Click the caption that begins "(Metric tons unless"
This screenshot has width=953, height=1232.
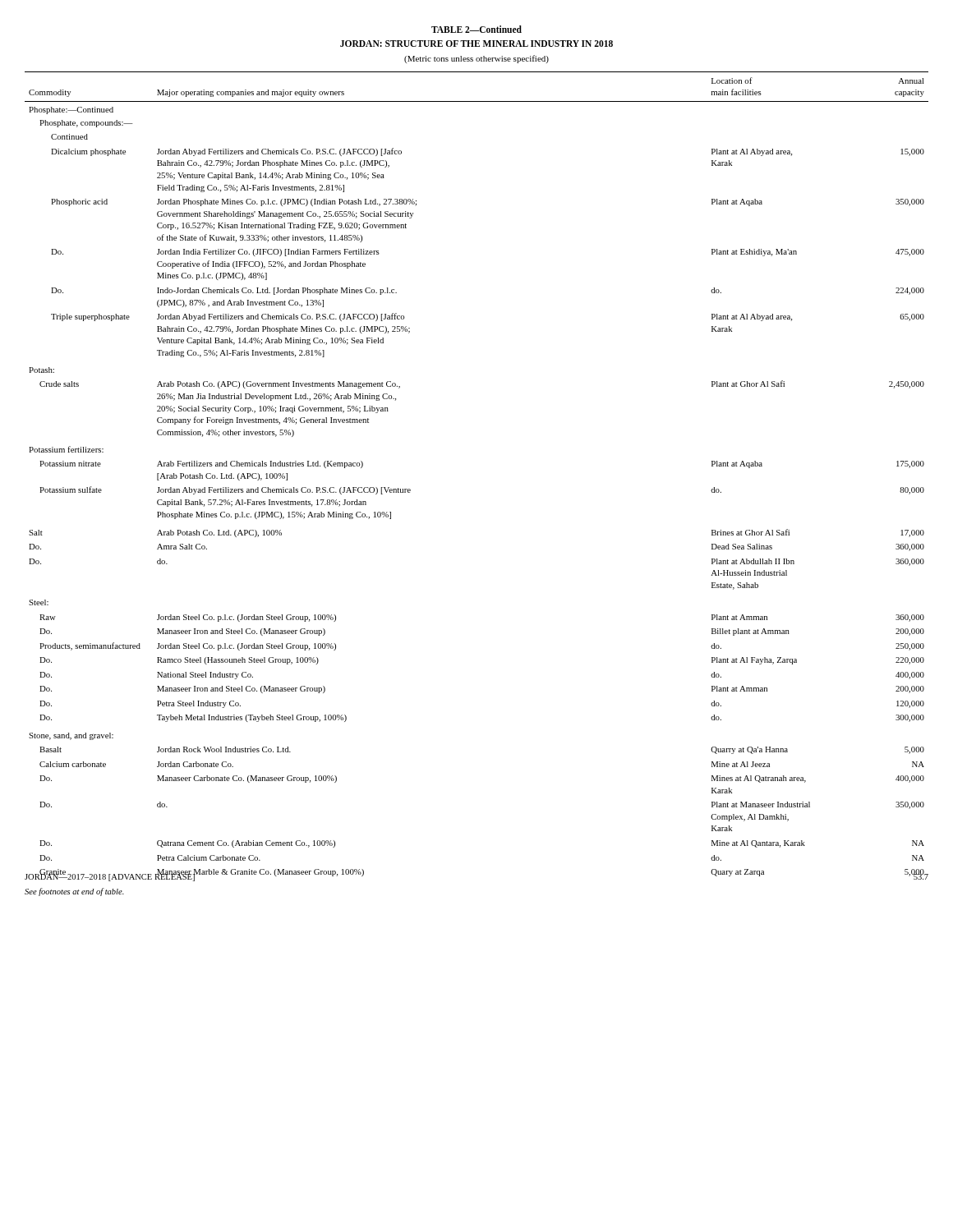(476, 58)
